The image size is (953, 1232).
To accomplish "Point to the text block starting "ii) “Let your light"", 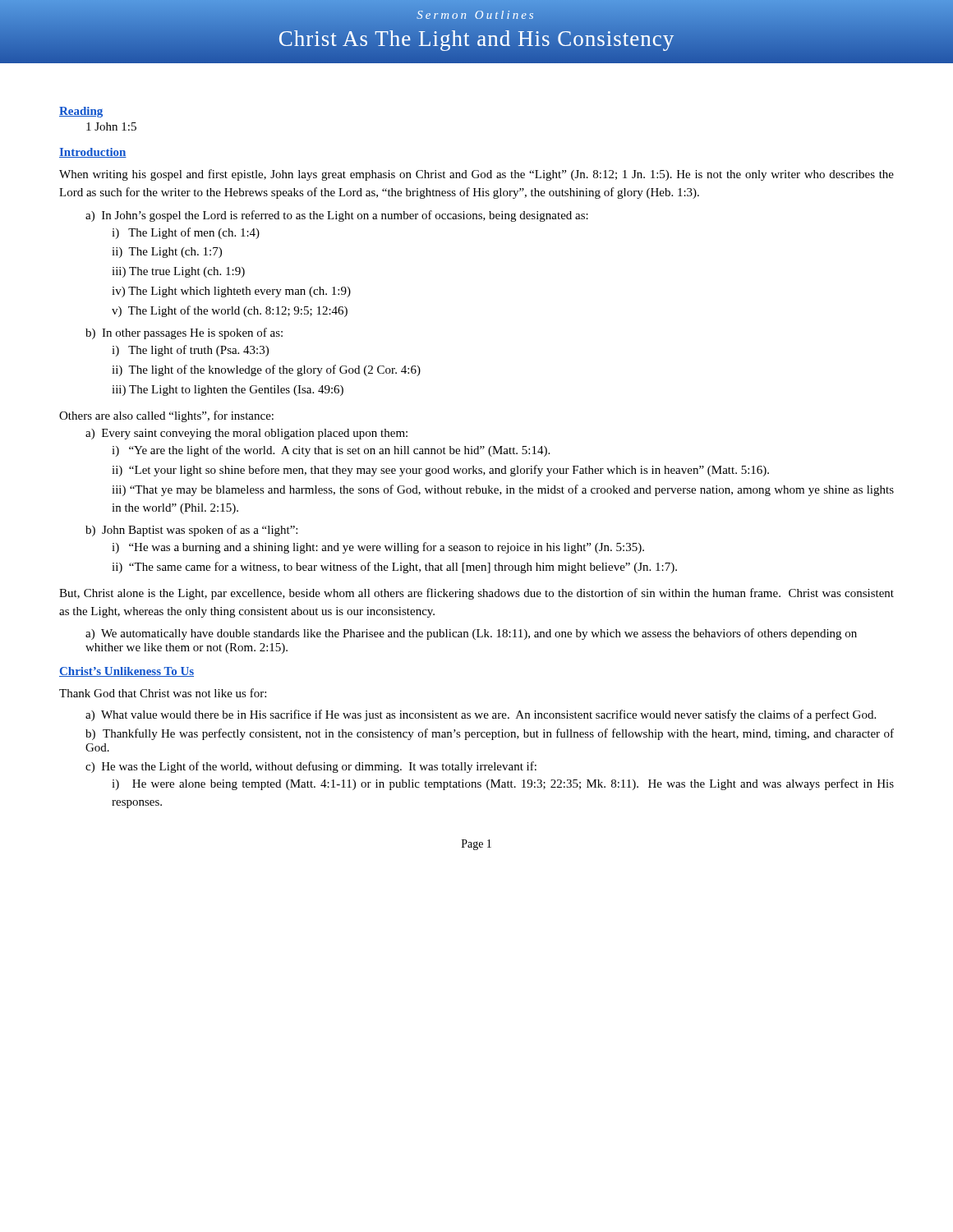I will [441, 470].
